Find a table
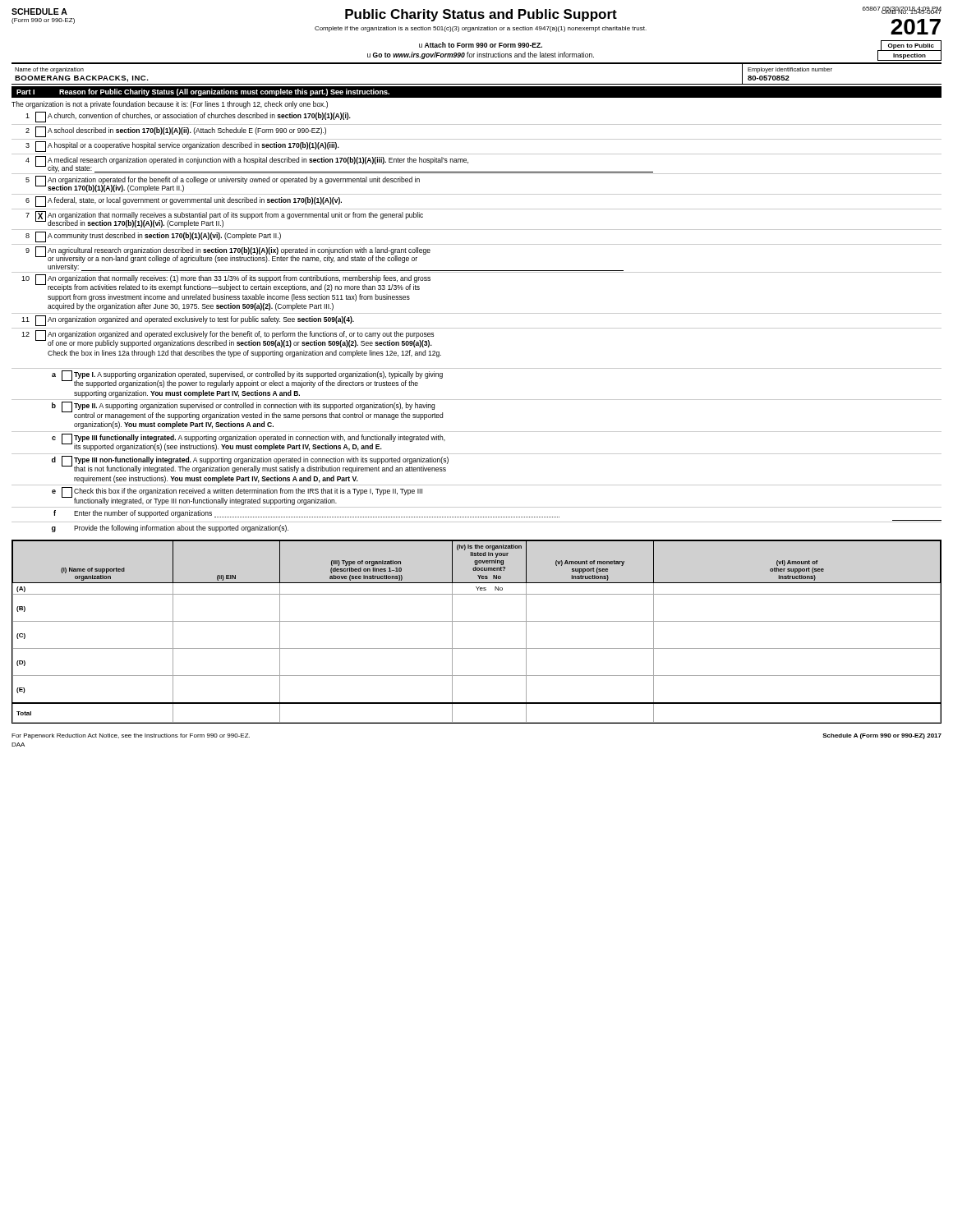The width and height of the screenshot is (953, 1232). [x=476, y=632]
